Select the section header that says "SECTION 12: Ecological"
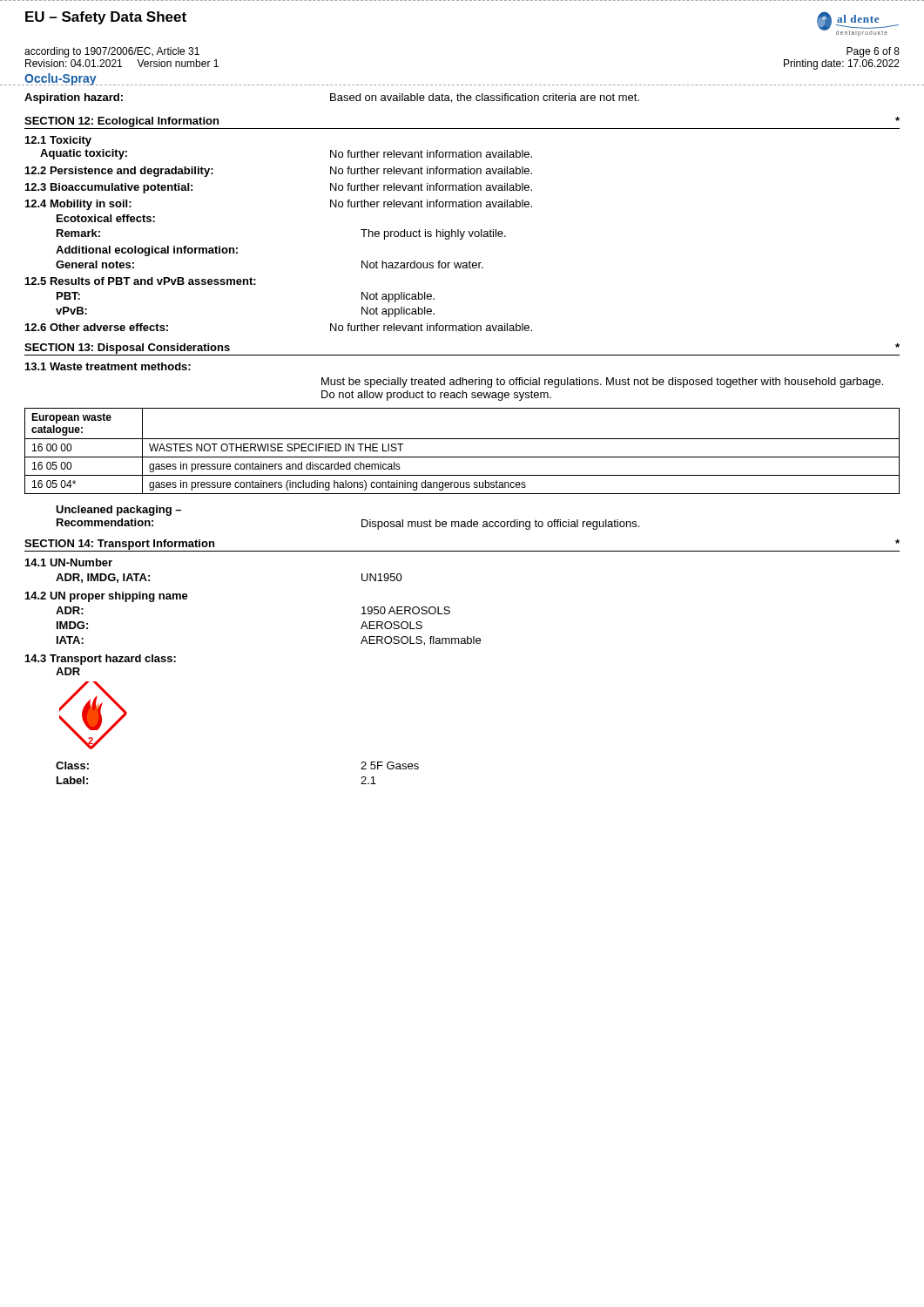Screen dimensions: 1307x924 tap(462, 121)
